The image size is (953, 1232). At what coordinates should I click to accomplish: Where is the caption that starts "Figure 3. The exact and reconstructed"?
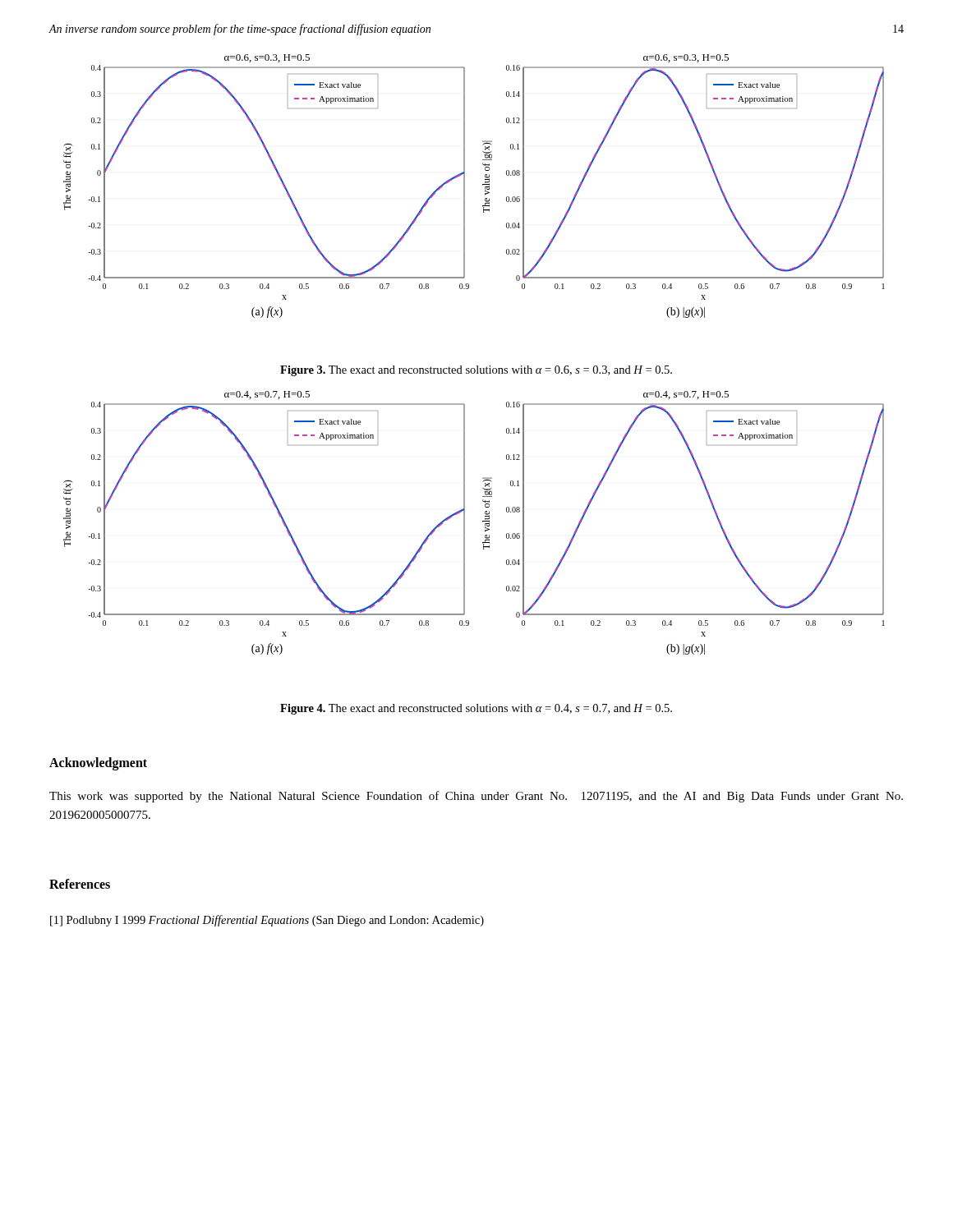476,370
